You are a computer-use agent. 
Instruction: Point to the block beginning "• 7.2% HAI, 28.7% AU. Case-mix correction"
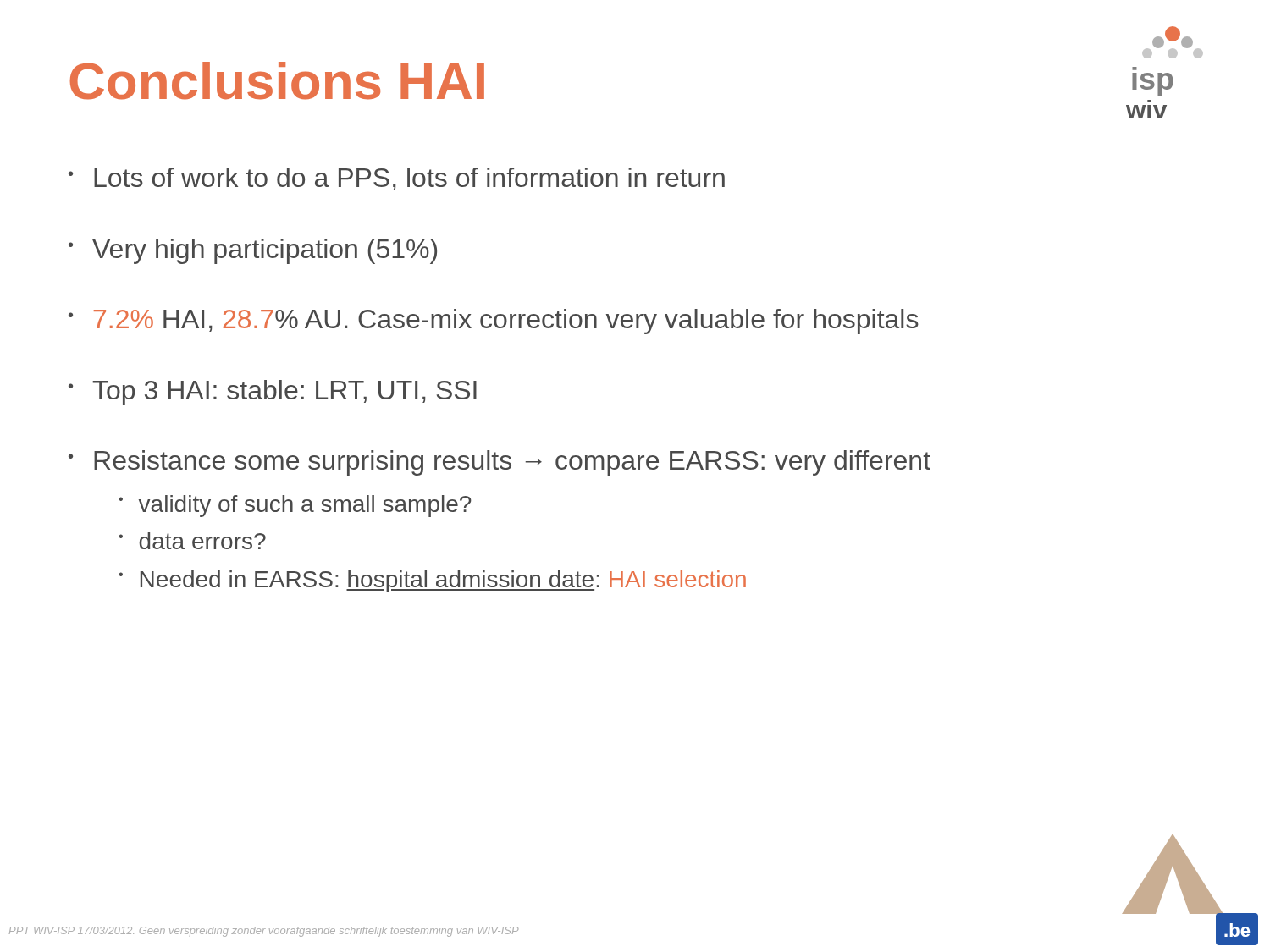tap(493, 320)
